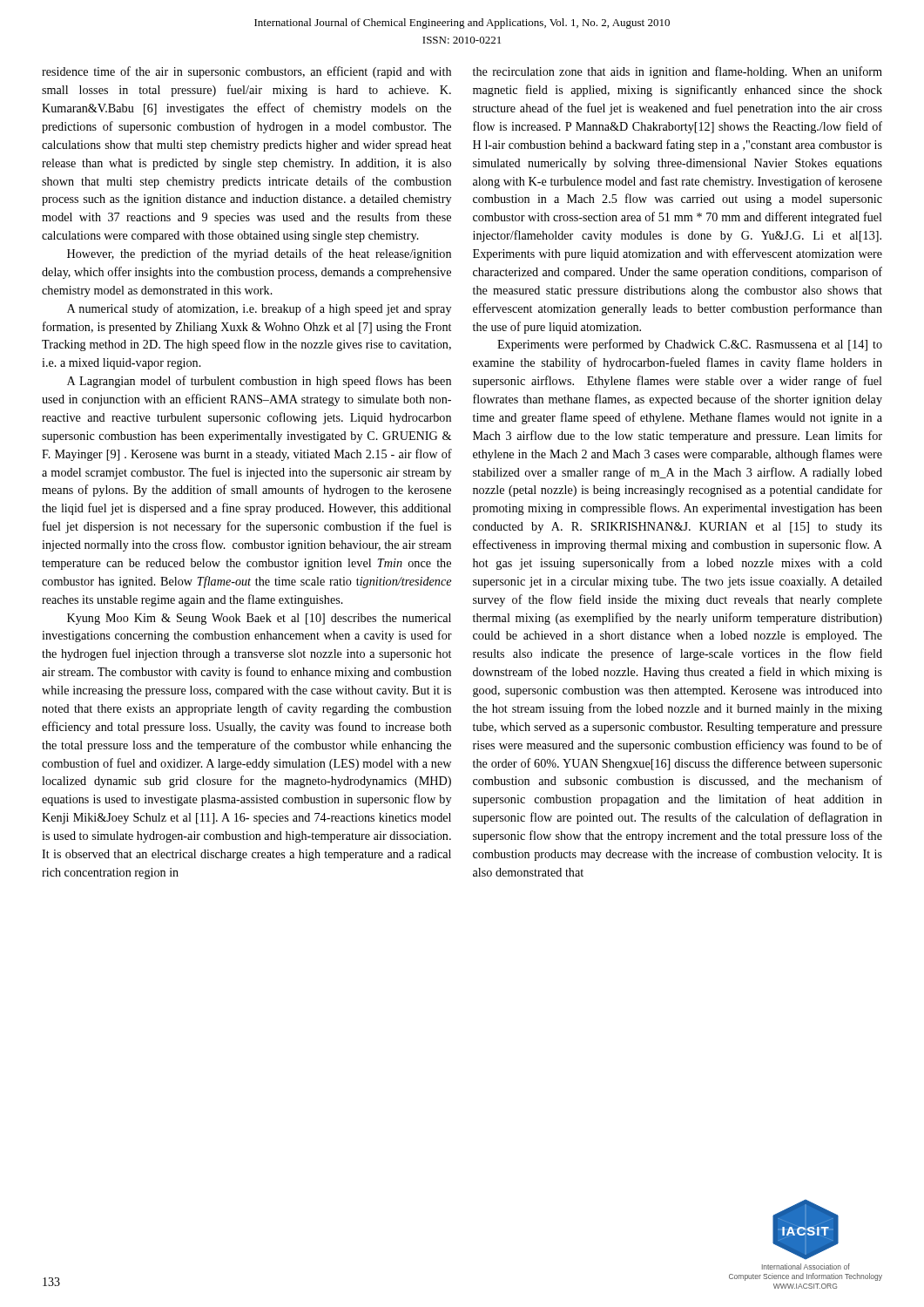924x1307 pixels.
Task: Click on the text block starting "the recirculation zone that aids in ignition and"
Action: pyautogui.click(x=677, y=472)
